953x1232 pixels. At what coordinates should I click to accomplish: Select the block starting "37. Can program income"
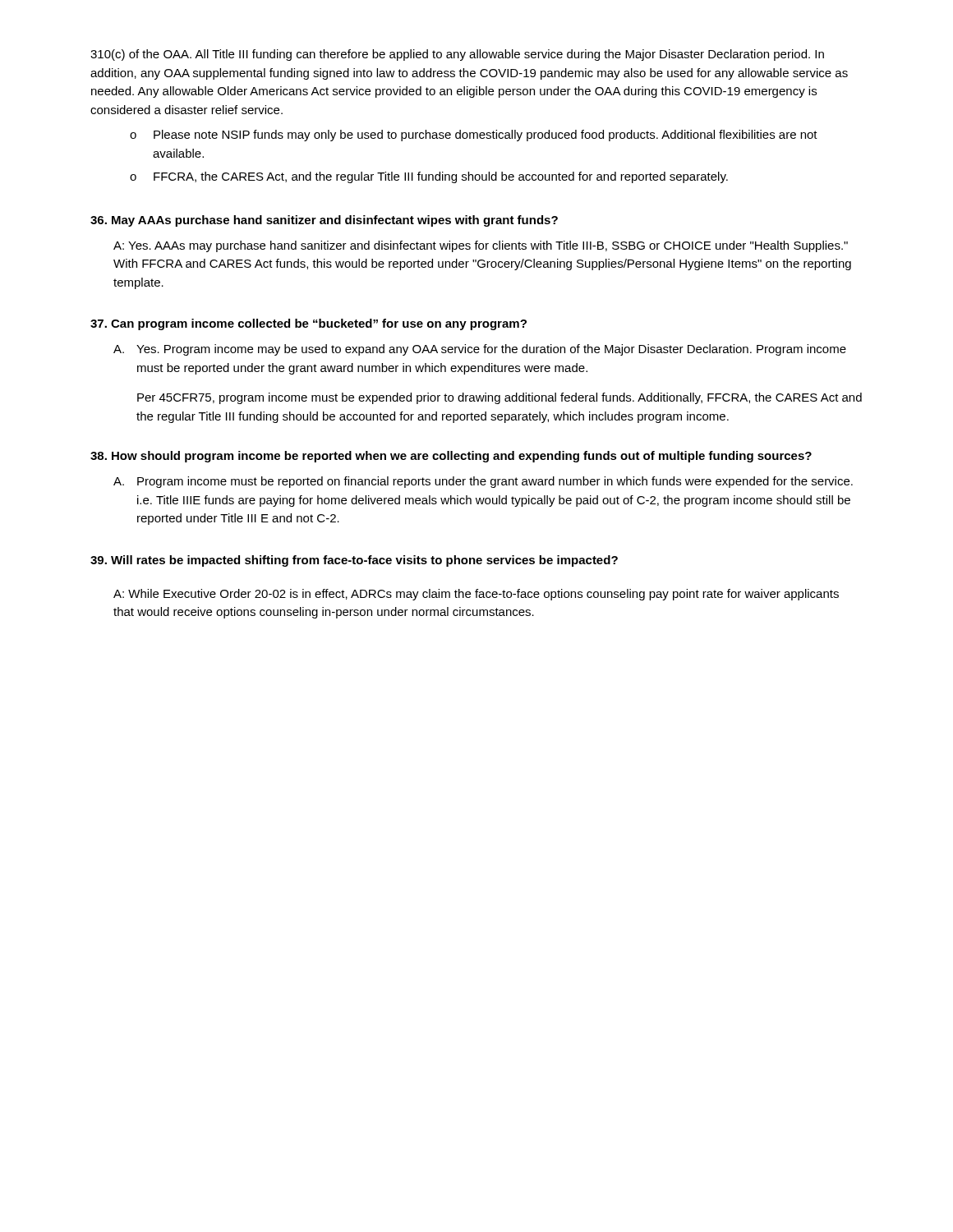[x=309, y=323]
